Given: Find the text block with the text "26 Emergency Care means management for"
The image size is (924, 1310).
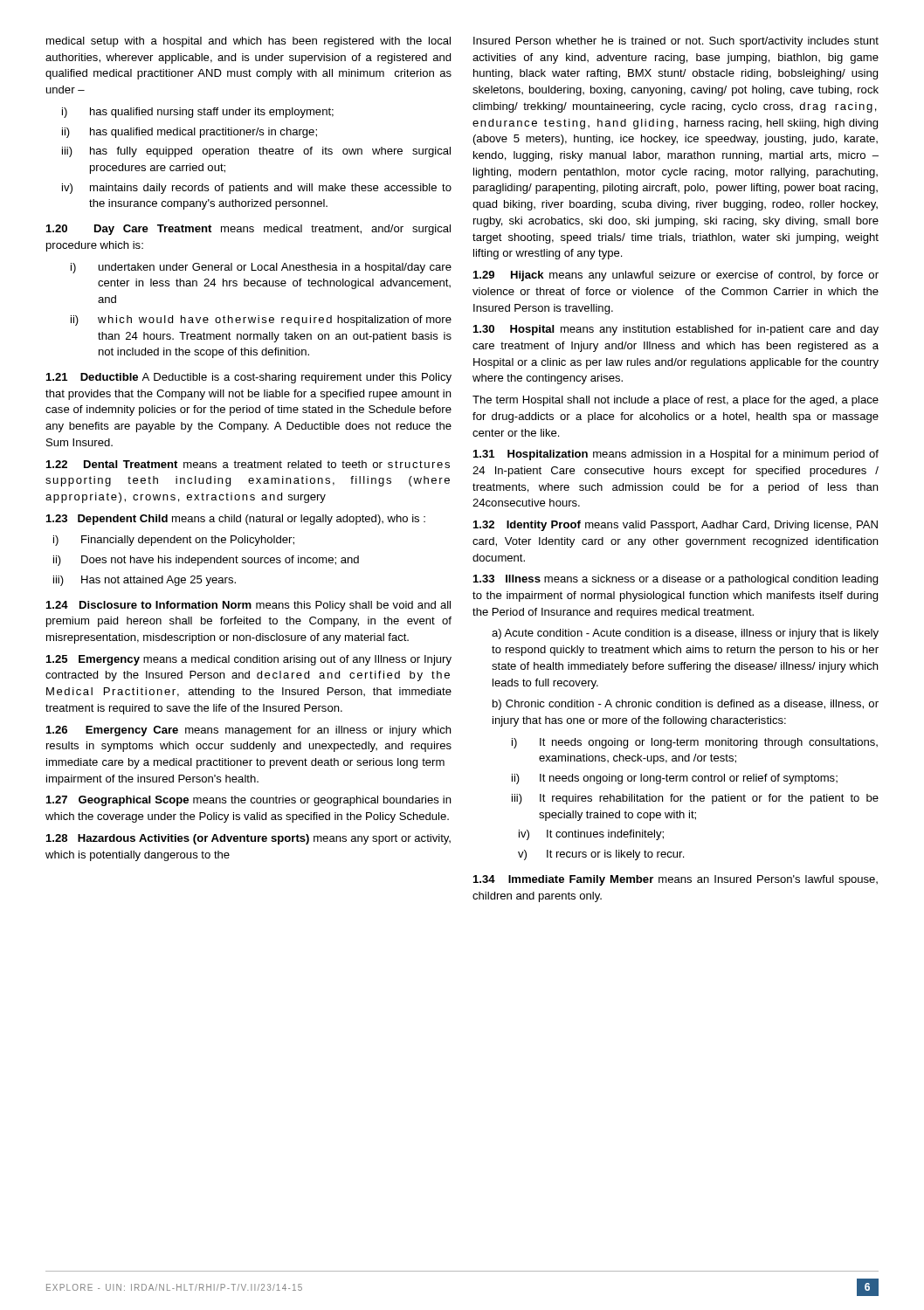Looking at the screenshot, I should coord(248,755).
